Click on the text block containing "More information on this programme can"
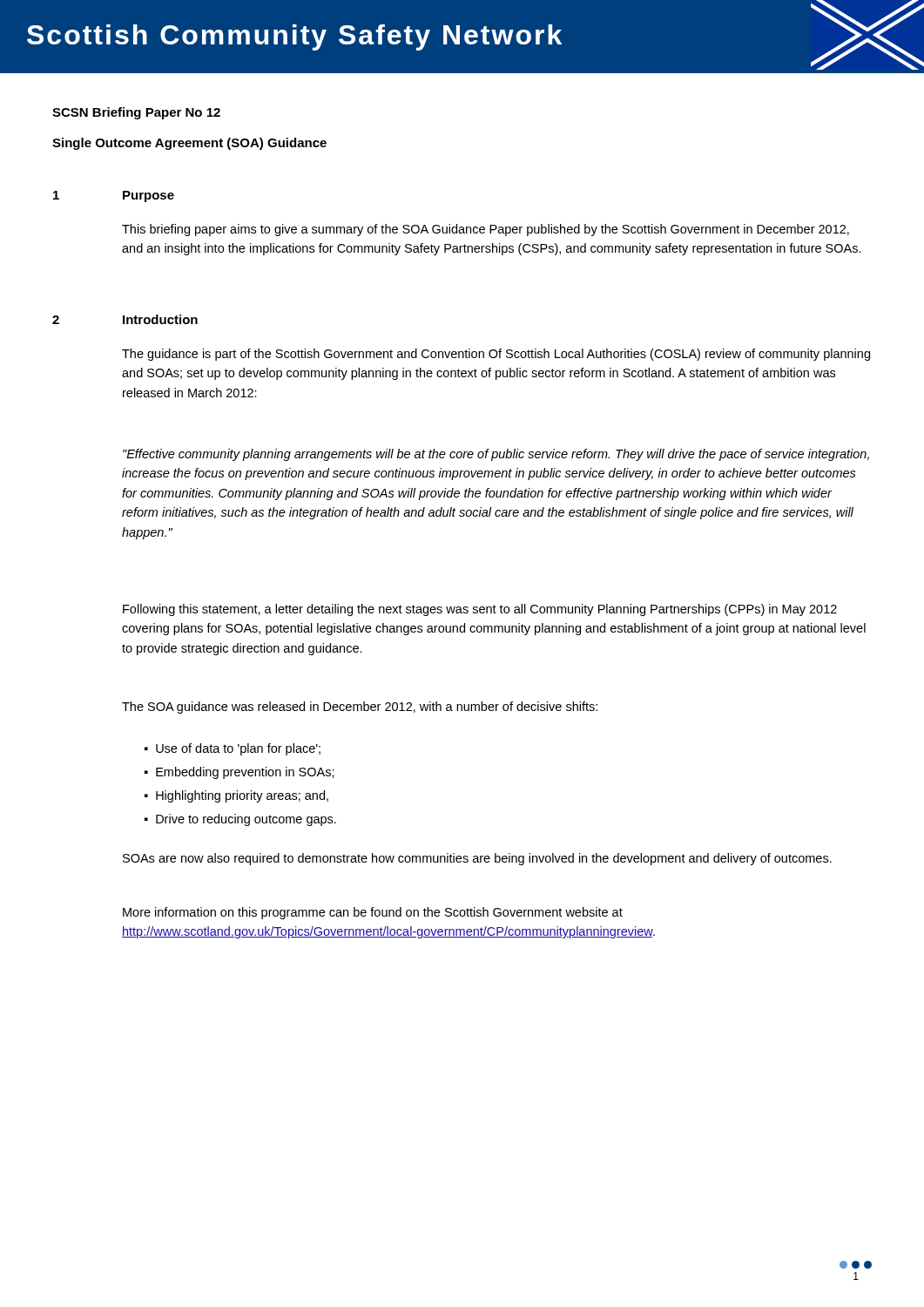The height and width of the screenshot is (1307, 924). coord(389,922)
